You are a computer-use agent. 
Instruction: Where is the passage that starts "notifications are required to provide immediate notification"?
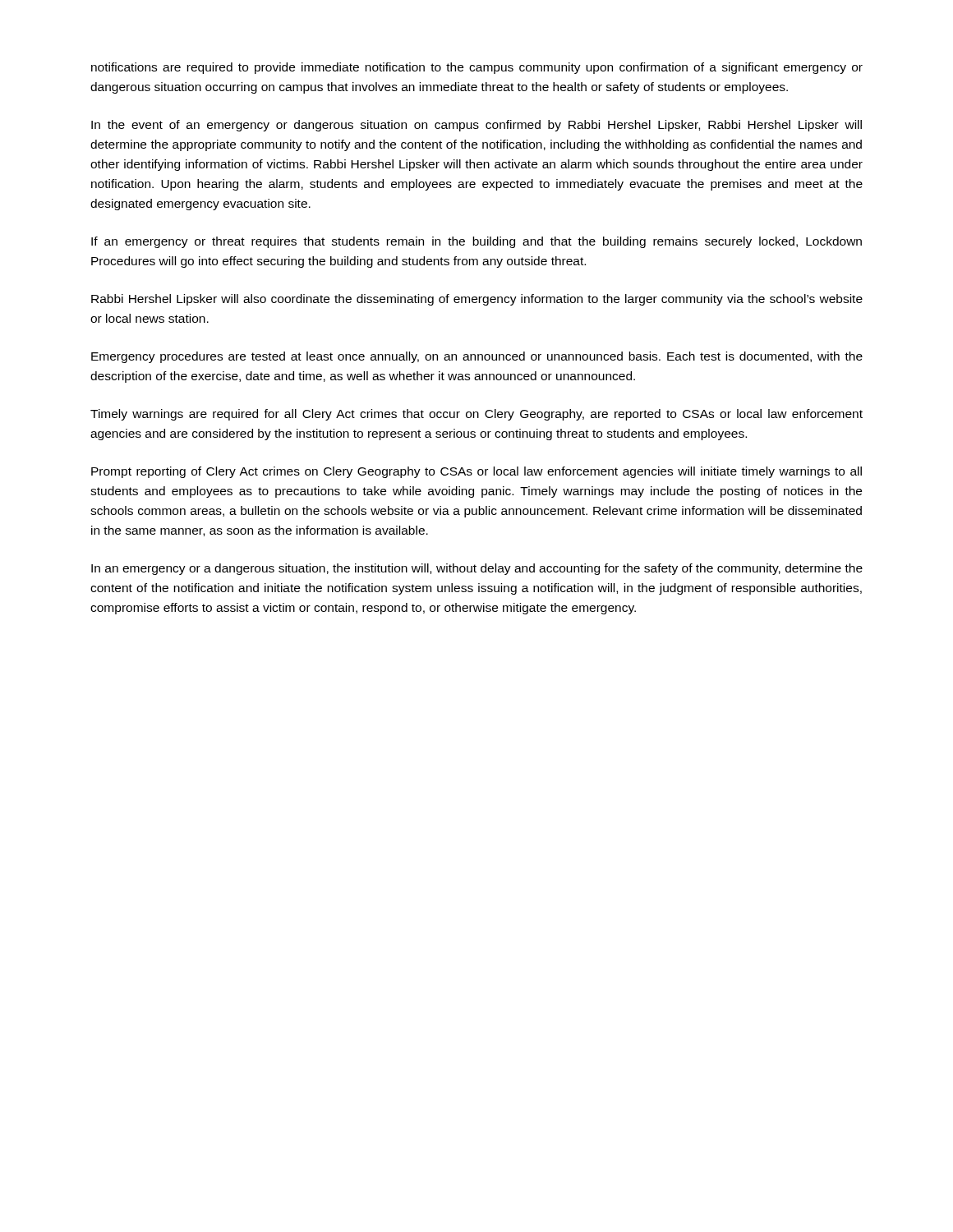point(476,77)
